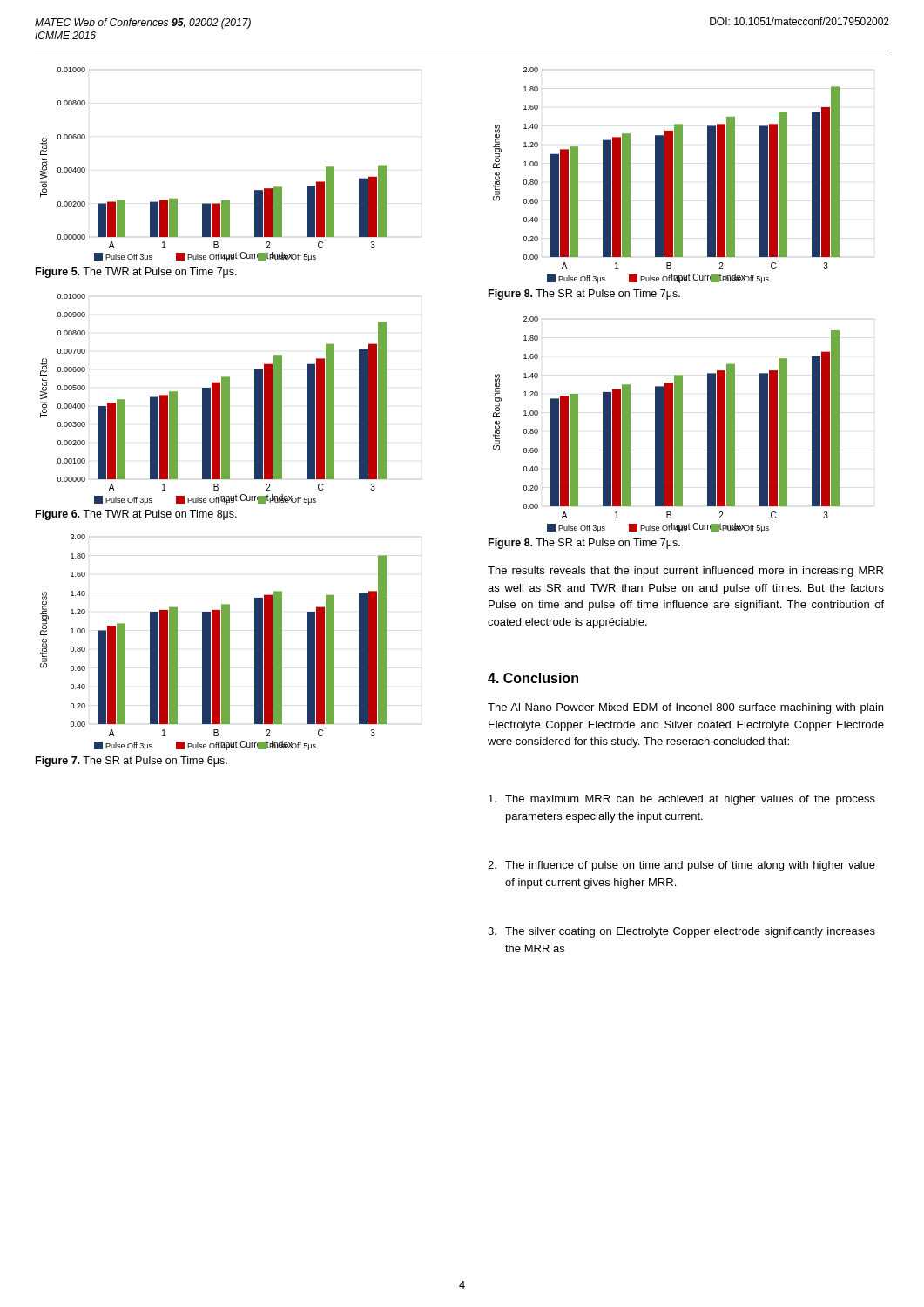Locate the list item that says "The maximum MRR can be achieved at higher"
This screenshot has width=924, height=1307.
point(681,807)
